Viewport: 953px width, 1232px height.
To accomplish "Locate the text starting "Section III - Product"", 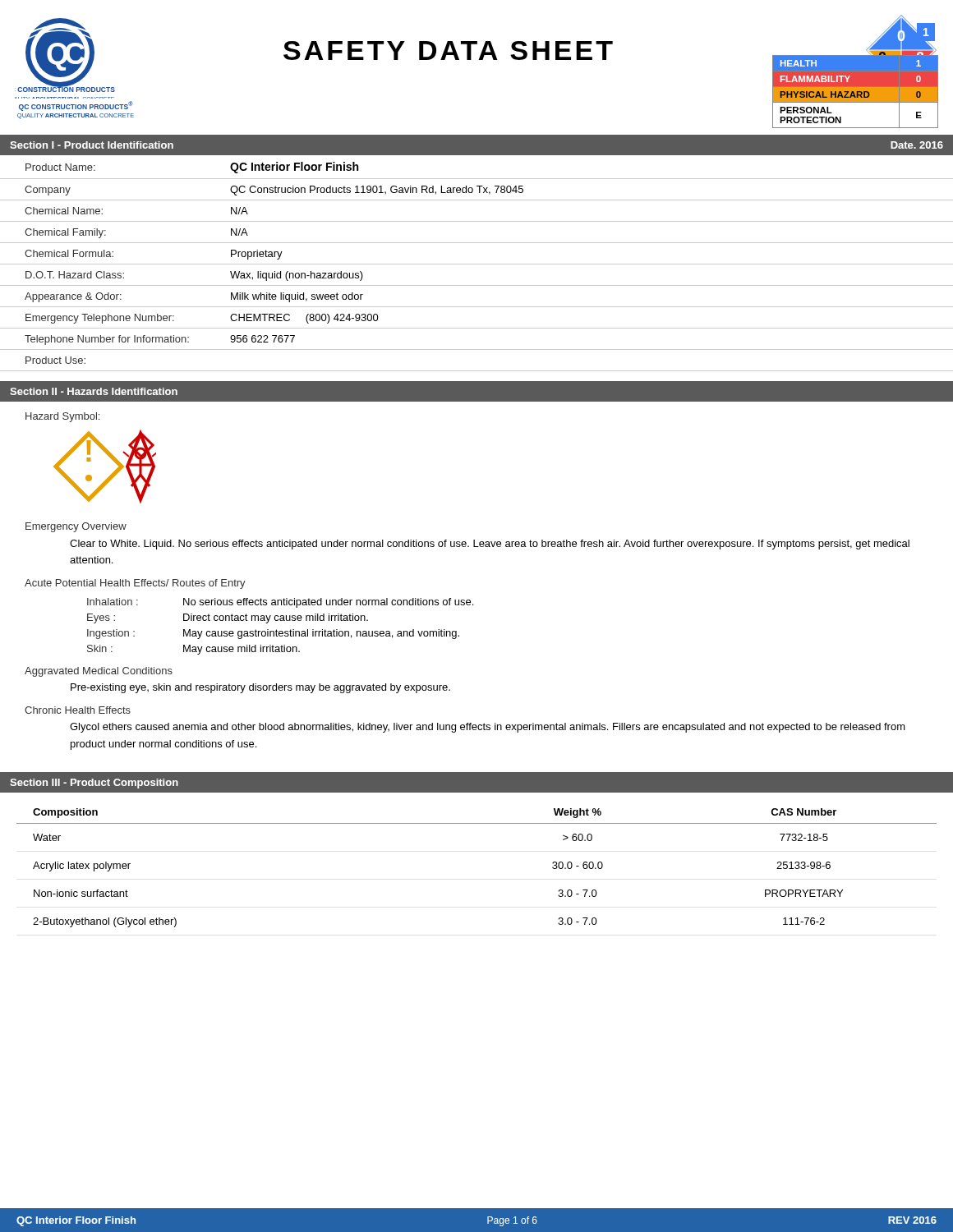I will click(x=94, y=782).
